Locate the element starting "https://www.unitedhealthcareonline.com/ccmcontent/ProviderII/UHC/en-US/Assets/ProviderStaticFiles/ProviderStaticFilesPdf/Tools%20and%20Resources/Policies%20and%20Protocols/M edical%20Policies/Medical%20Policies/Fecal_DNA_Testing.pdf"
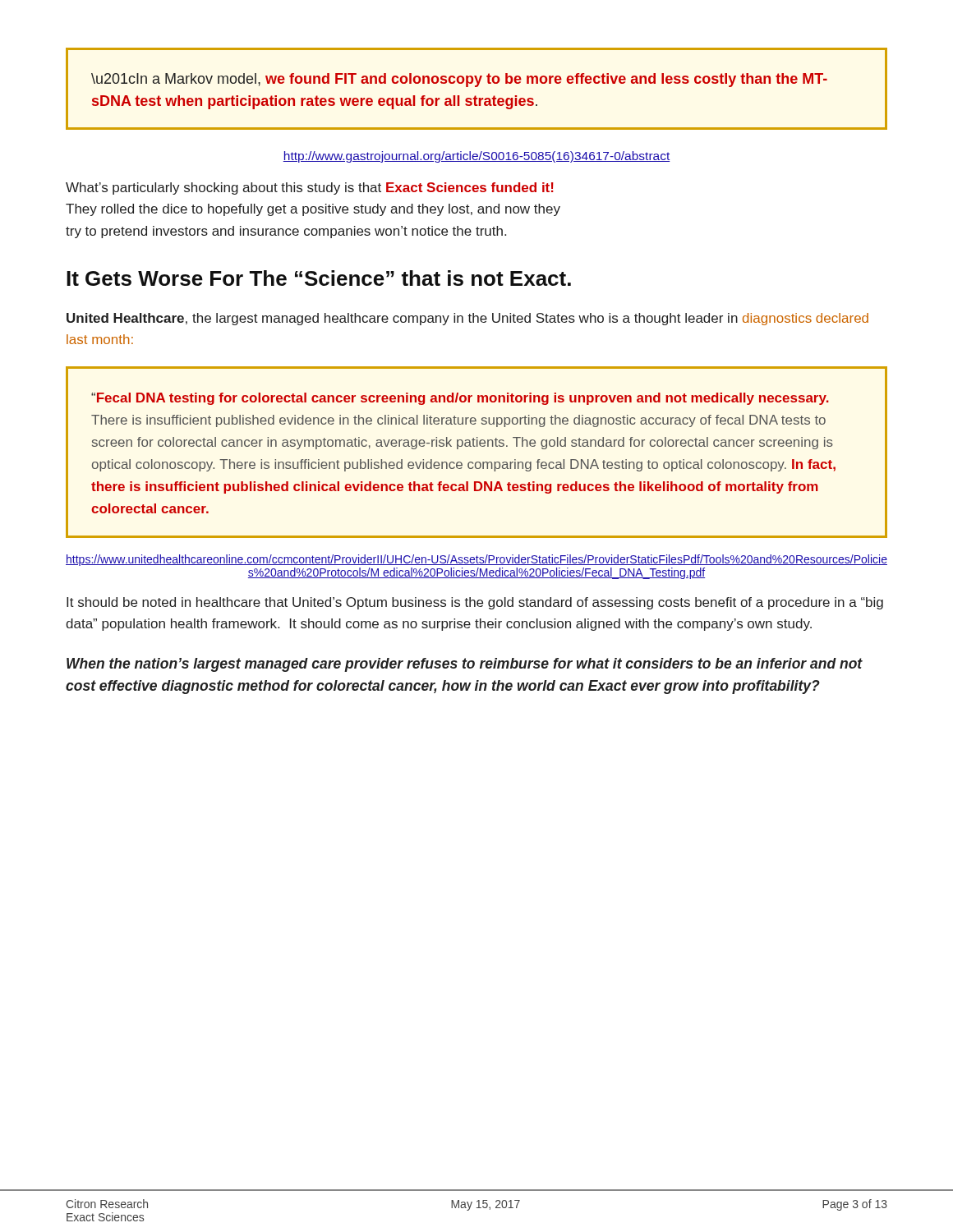 tap(476, 566)
